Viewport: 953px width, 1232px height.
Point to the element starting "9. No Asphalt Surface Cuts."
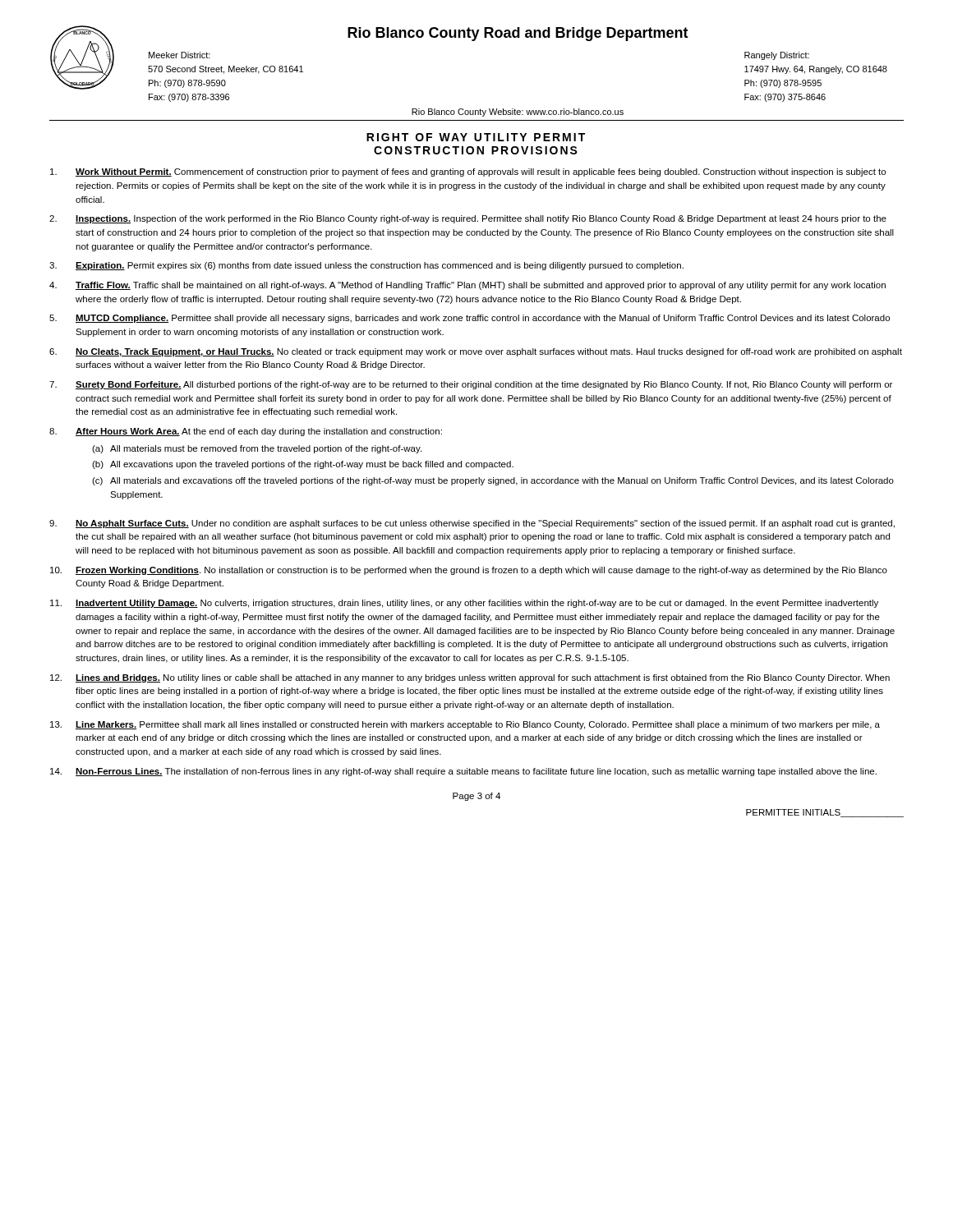(x=476, y=537)
